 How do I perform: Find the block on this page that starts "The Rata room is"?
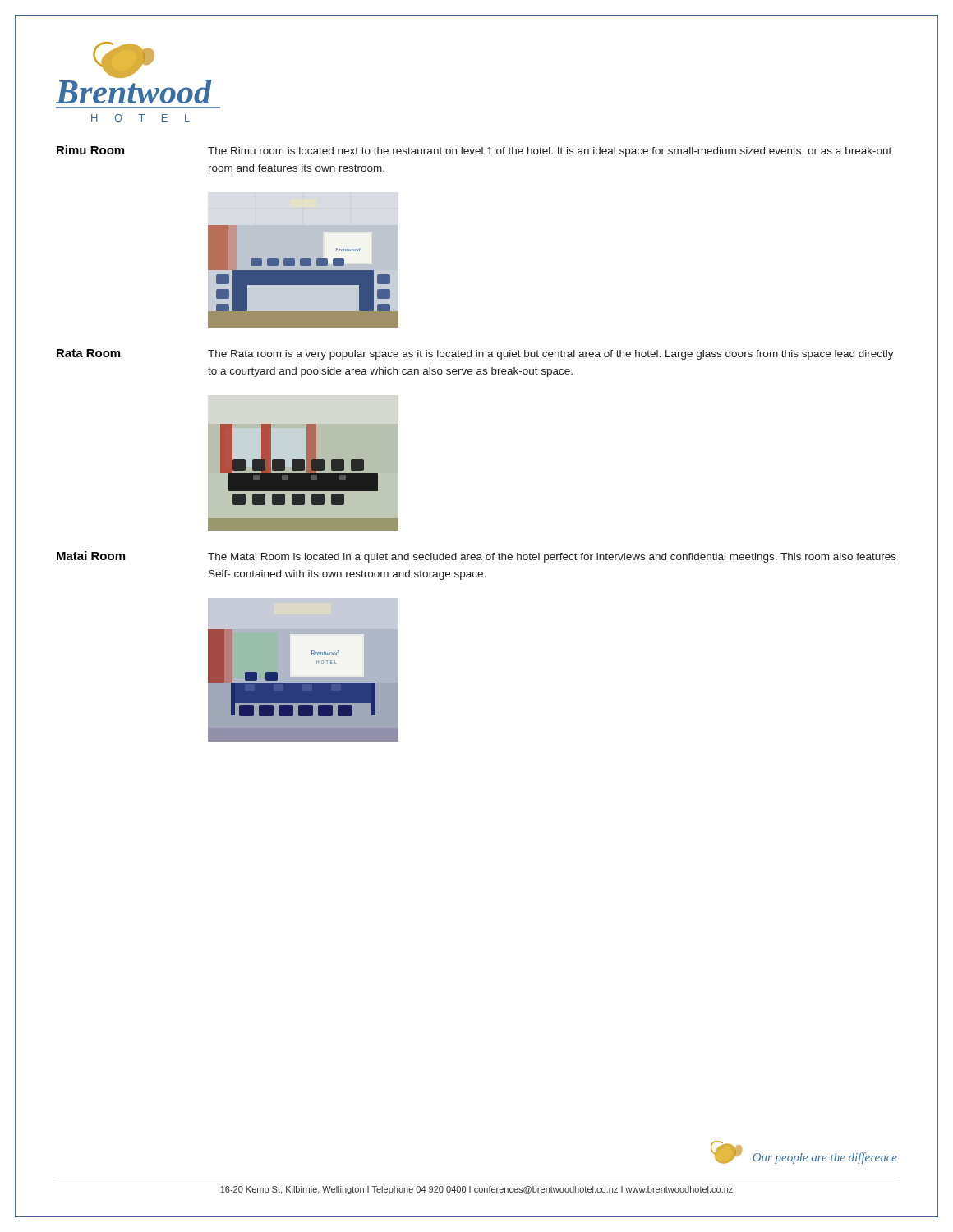tap(551, 362)
